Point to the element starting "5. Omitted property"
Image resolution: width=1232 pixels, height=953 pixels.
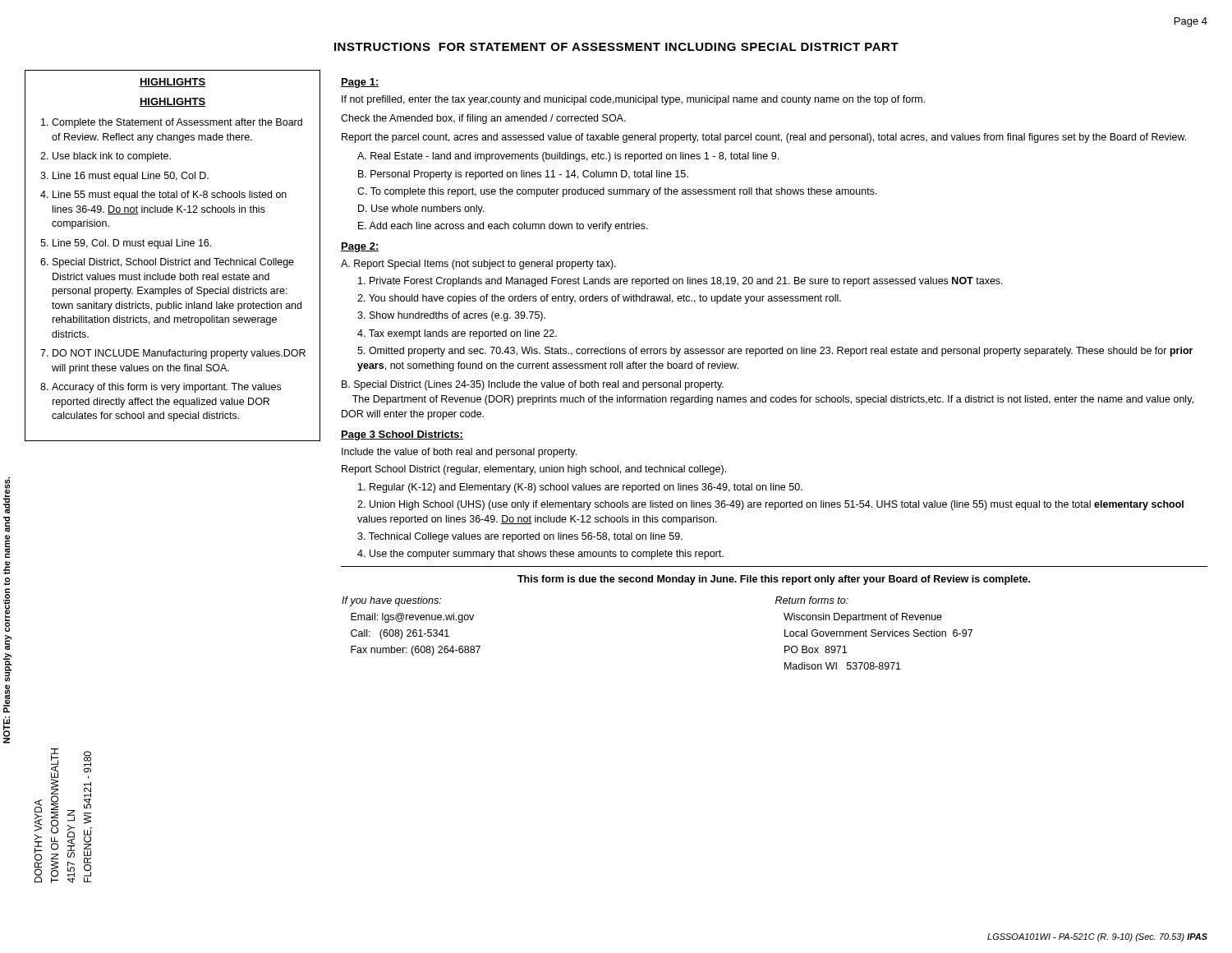point(775,358)
